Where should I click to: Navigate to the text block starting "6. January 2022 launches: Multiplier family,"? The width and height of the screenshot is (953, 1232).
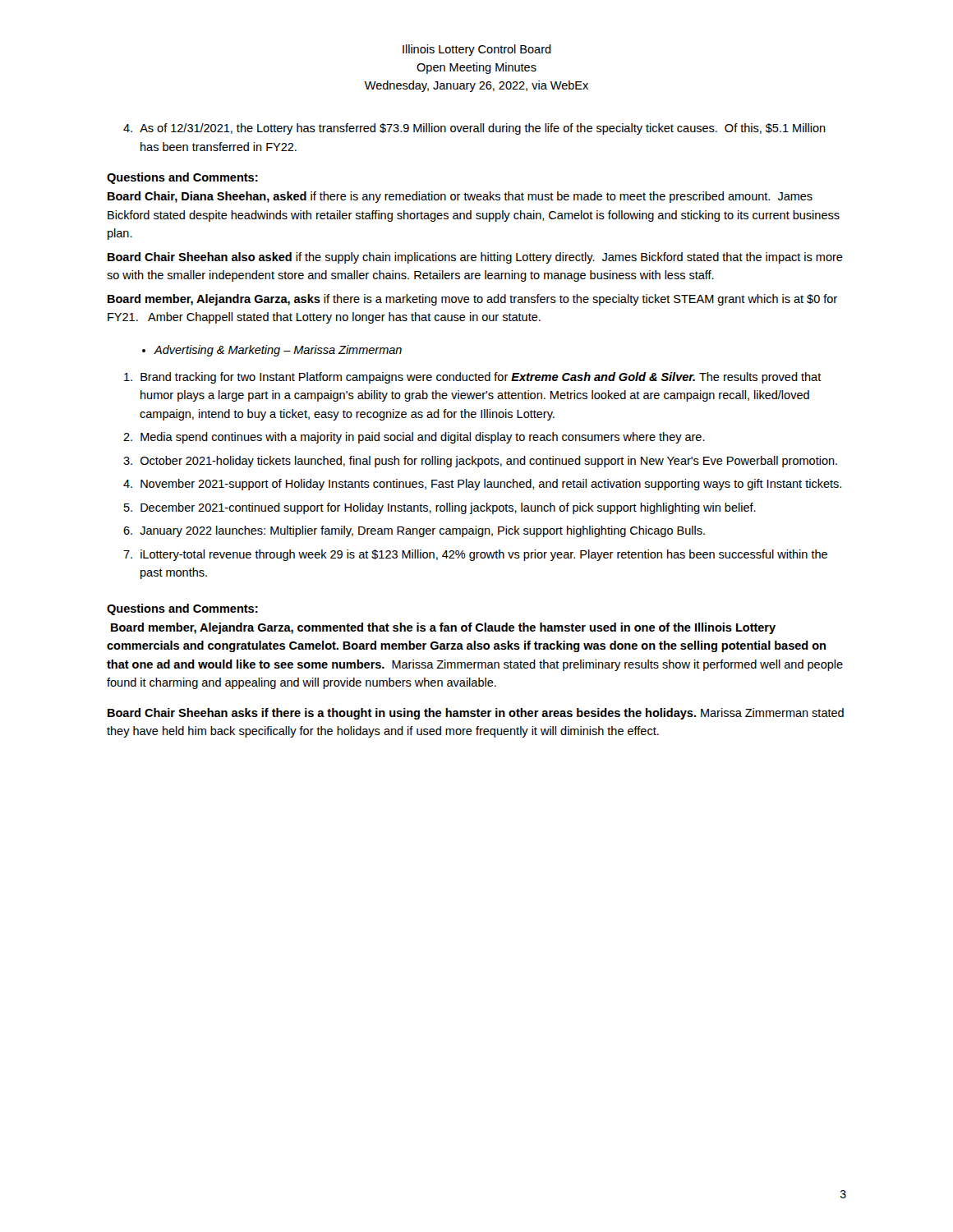[414, 531]
